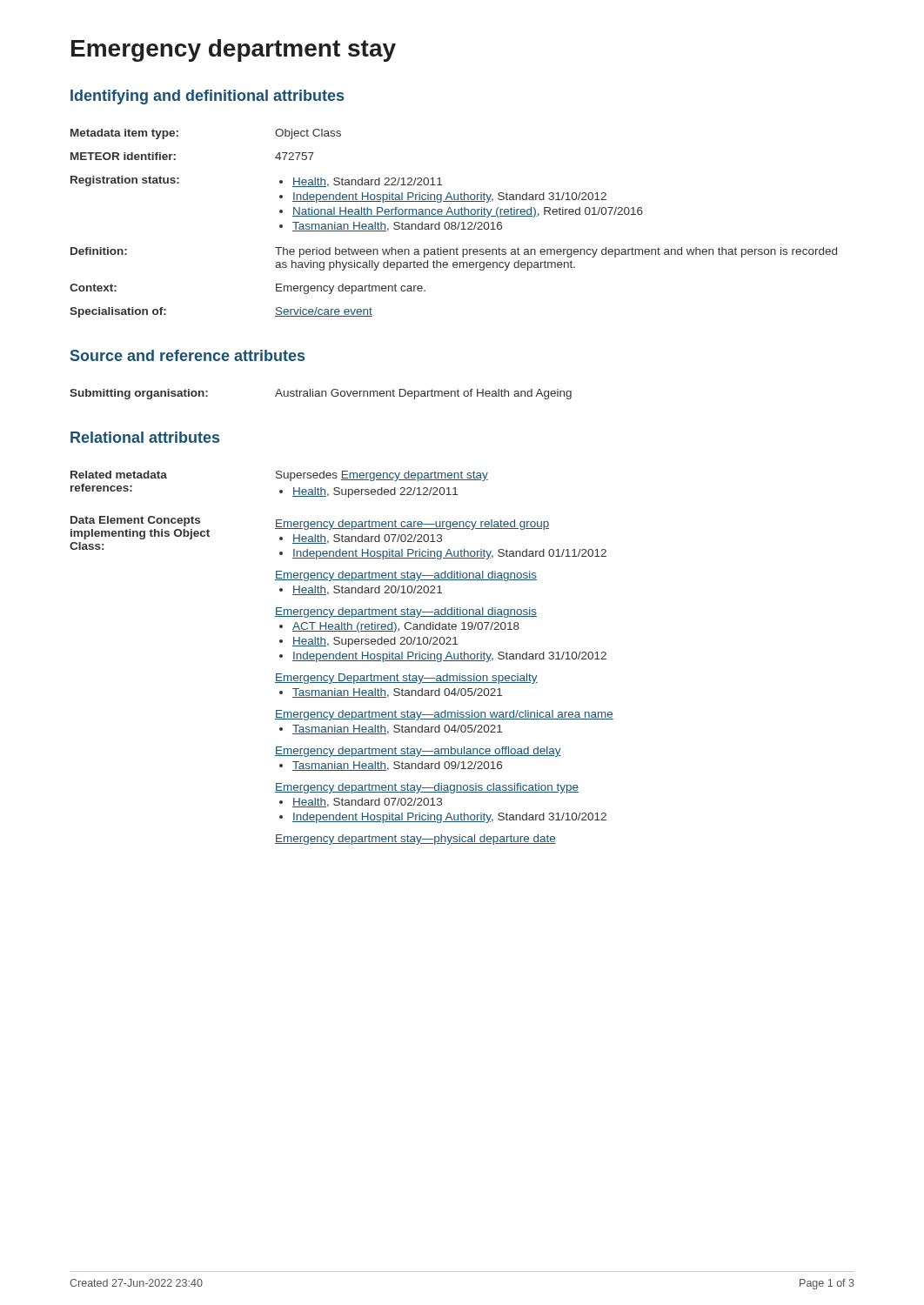Locate the table with the text "Data Element Concepts implementing"
Screen dimensions: 1305x924
pos(462,661)
